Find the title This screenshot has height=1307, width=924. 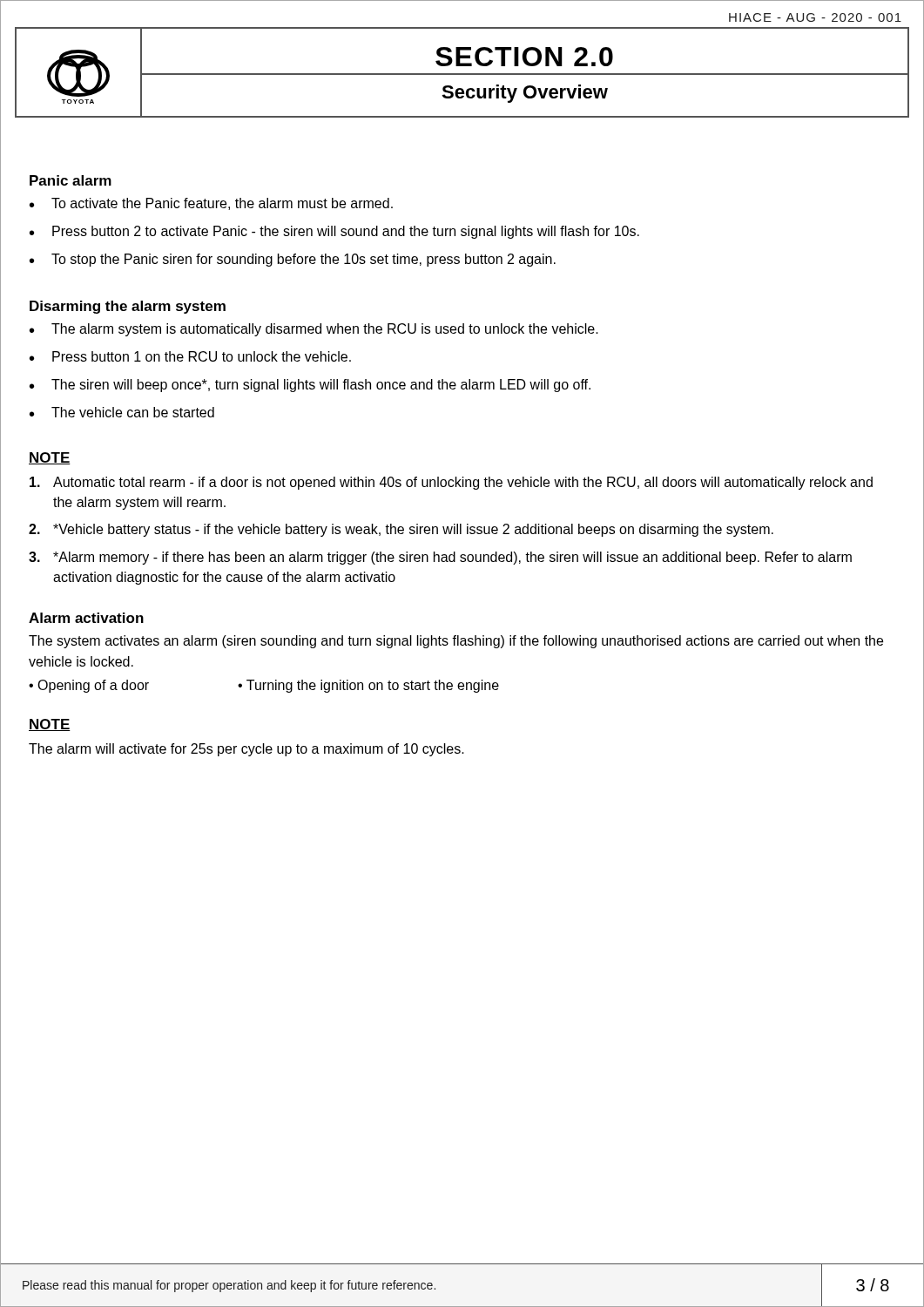pyautogui.click(x=462, y=72)
